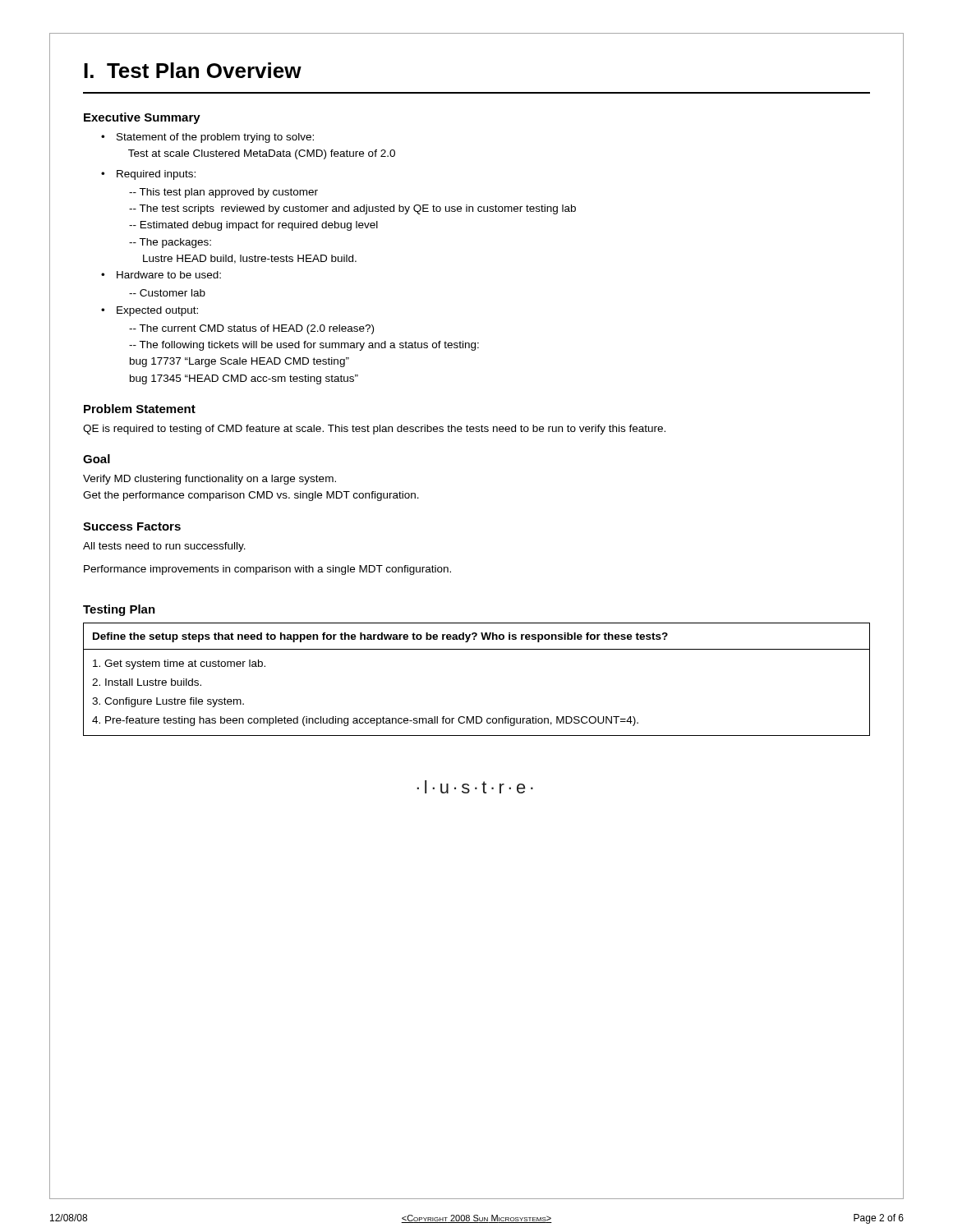Locate the text block that reads "Verify MD clustering functionality"
Screen dimensions: 1232x953
[251, 487]
